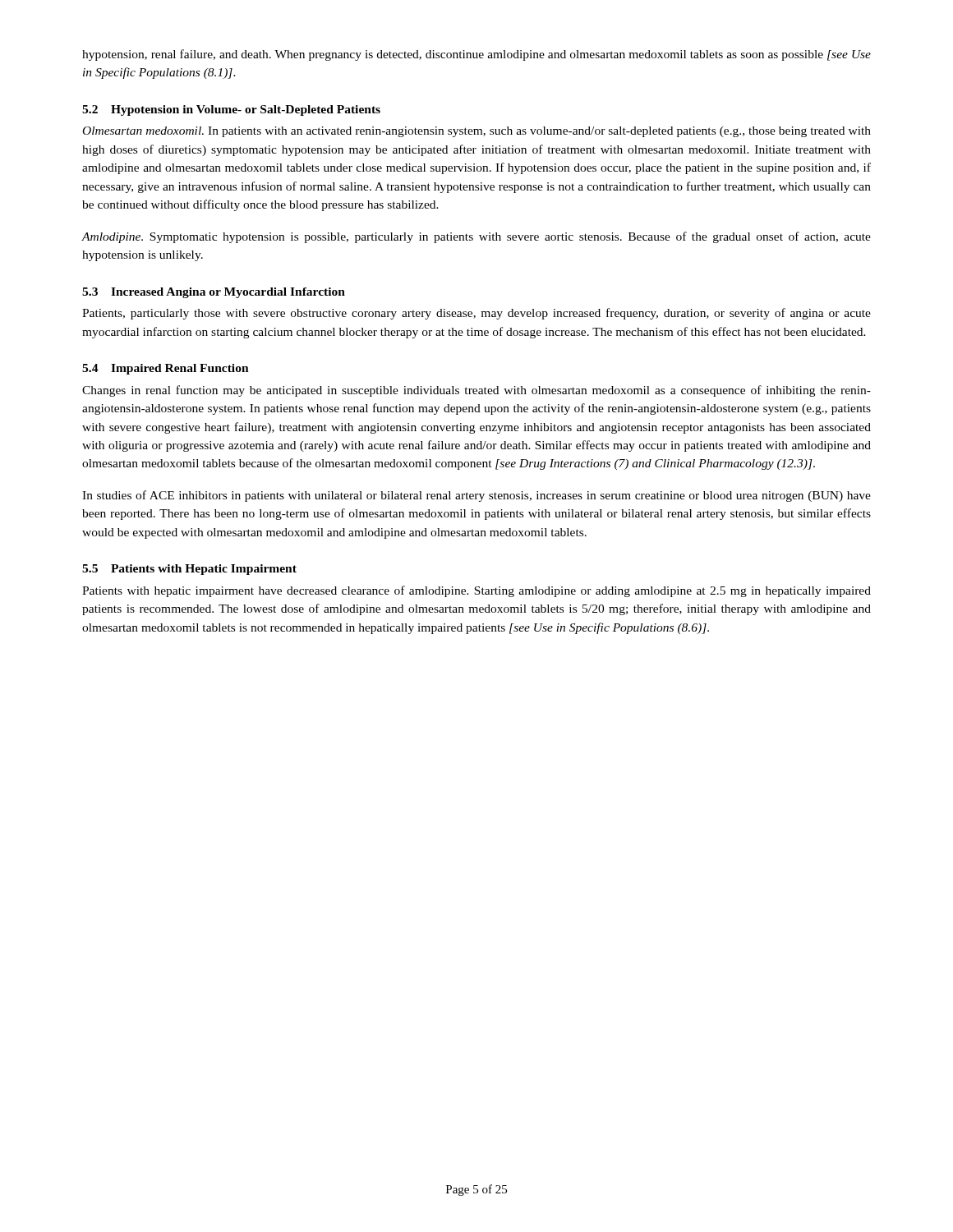Locate the section header with the text "5.4 Impaired Renal Function"
This screenshot has width=953, height=1232.
tap(165, 368)
